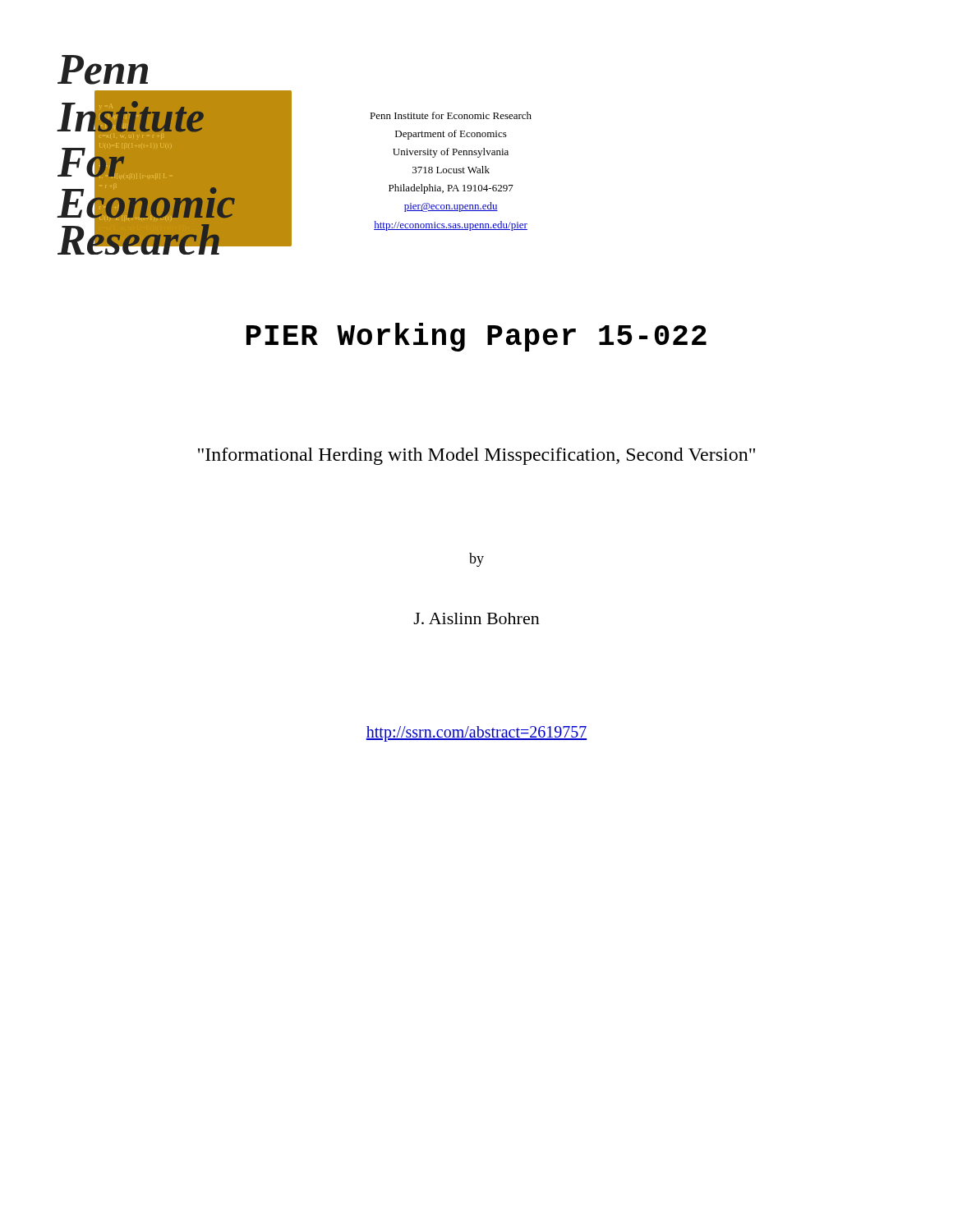Select the logo
953x1232 pixels.
click(x=177, y=148)
